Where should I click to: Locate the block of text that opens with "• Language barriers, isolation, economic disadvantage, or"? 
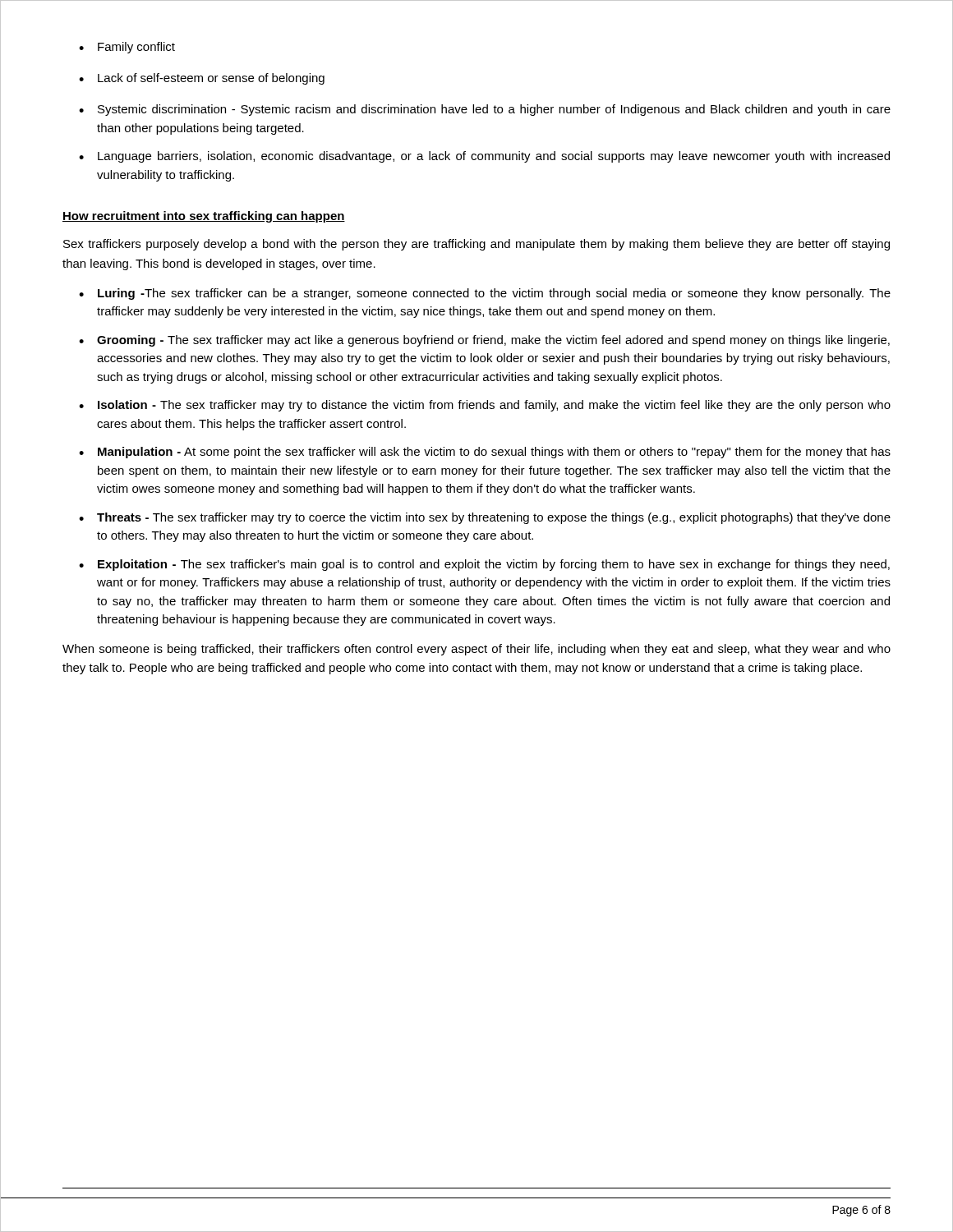click(x=485, y=166)
